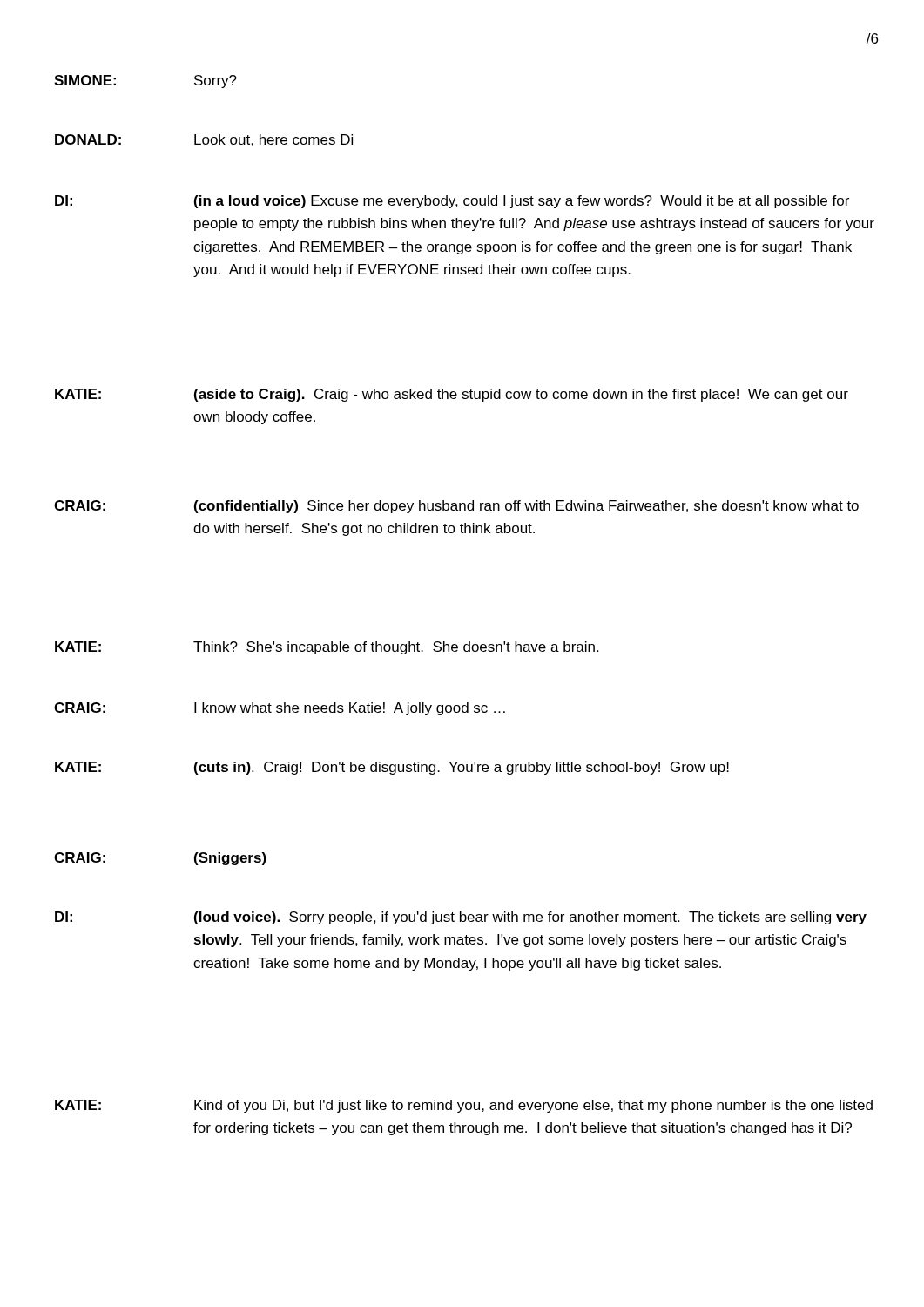
Task: Select the text block with the text "DI: (in a loud voice) Excuse me everybody,"
Action: [x=466, y=236]
